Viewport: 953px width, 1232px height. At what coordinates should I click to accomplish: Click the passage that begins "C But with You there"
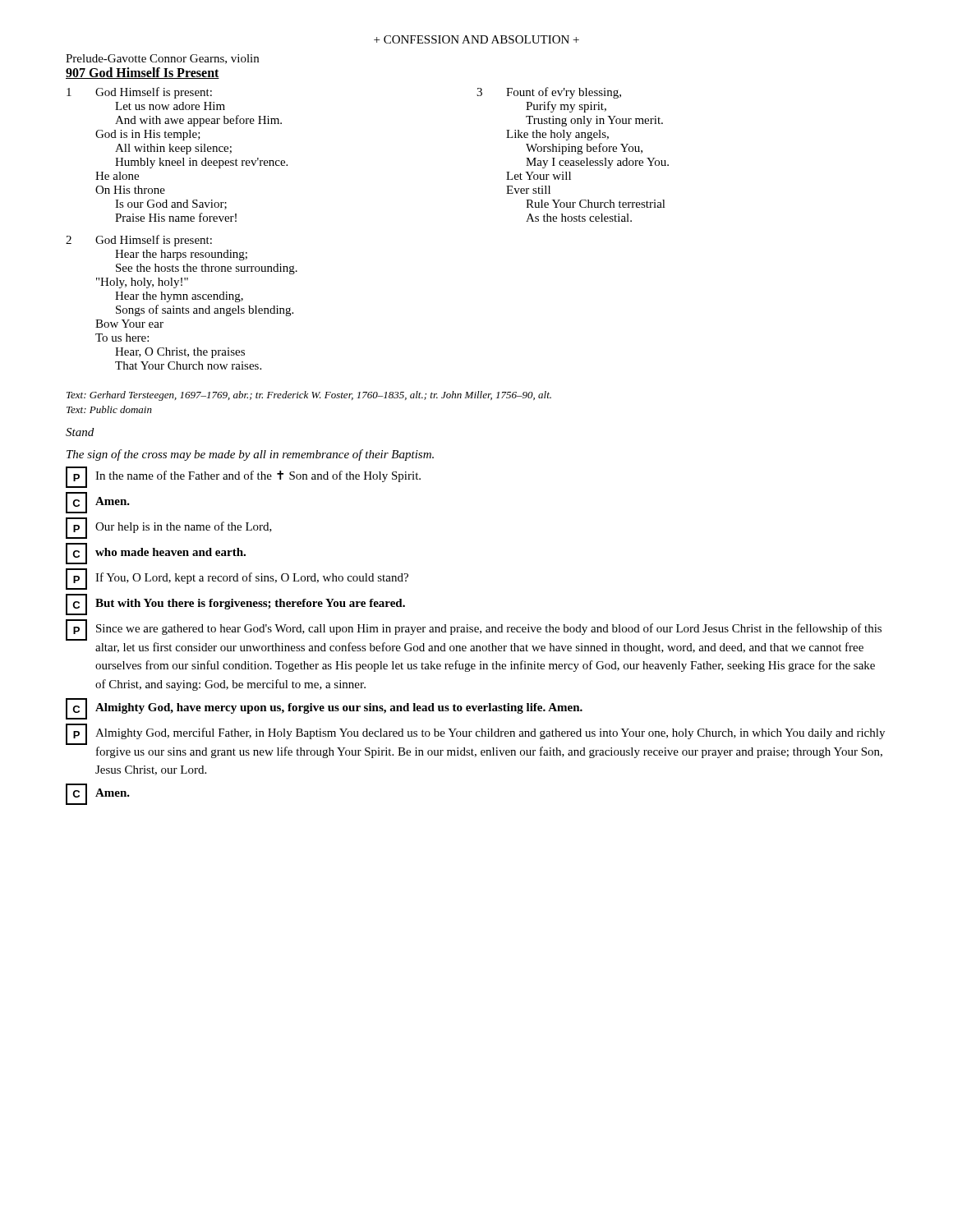235,605
